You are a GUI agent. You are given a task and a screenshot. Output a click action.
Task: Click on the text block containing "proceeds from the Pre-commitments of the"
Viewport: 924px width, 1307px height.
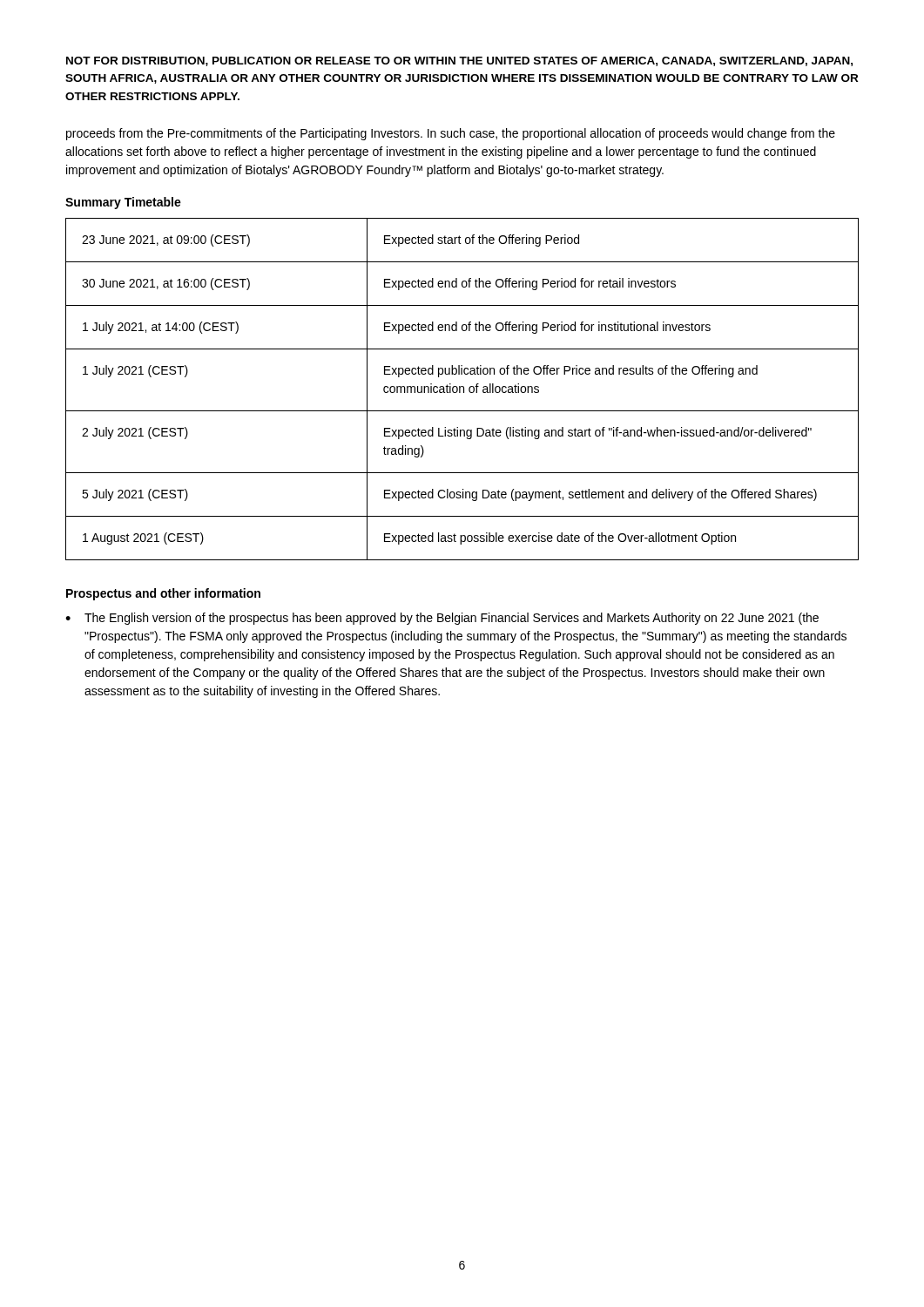450,151
